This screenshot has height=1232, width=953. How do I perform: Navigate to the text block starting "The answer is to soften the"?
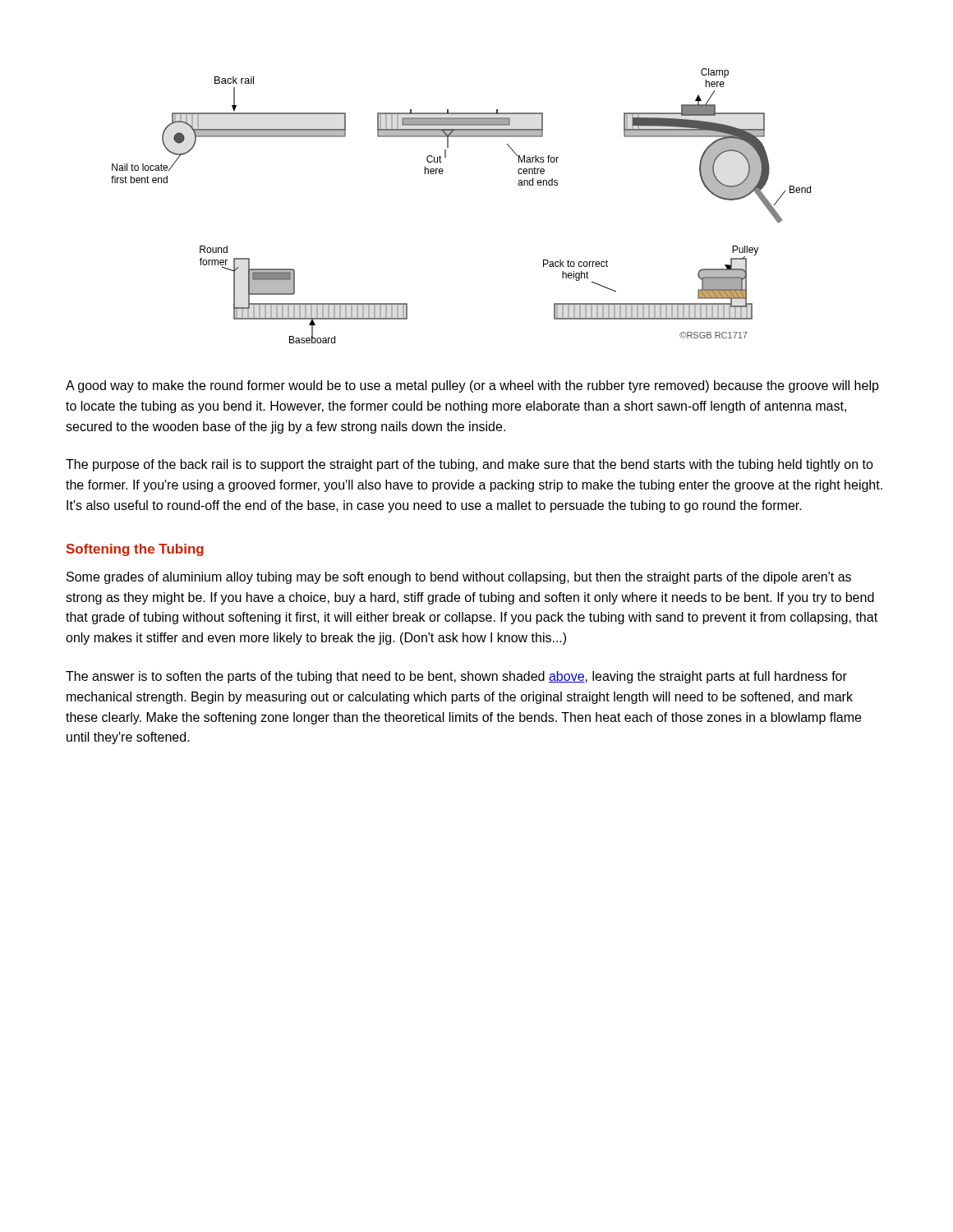(x=464, y=707)
